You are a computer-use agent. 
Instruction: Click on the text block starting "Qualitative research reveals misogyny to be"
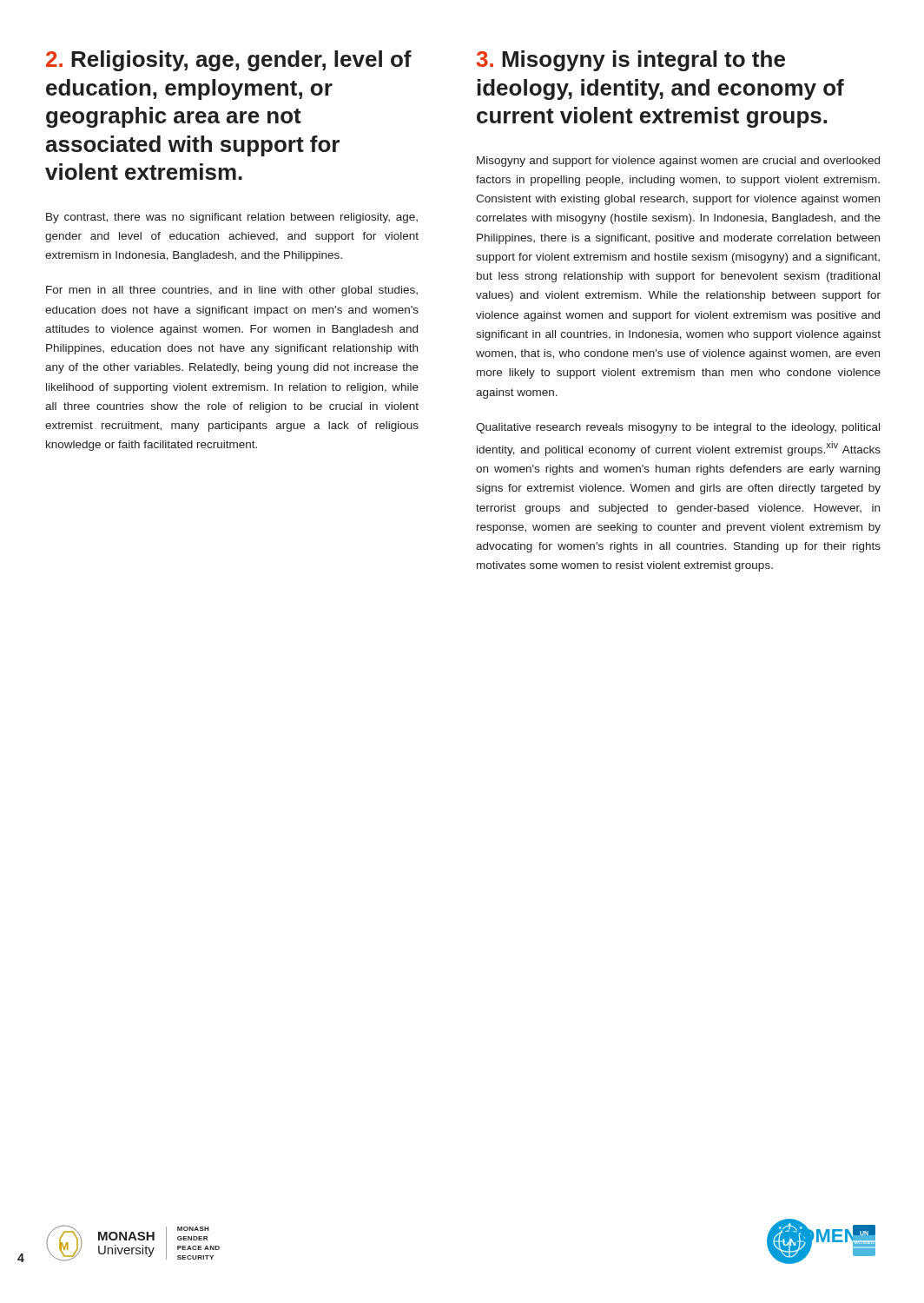[678, 497]
